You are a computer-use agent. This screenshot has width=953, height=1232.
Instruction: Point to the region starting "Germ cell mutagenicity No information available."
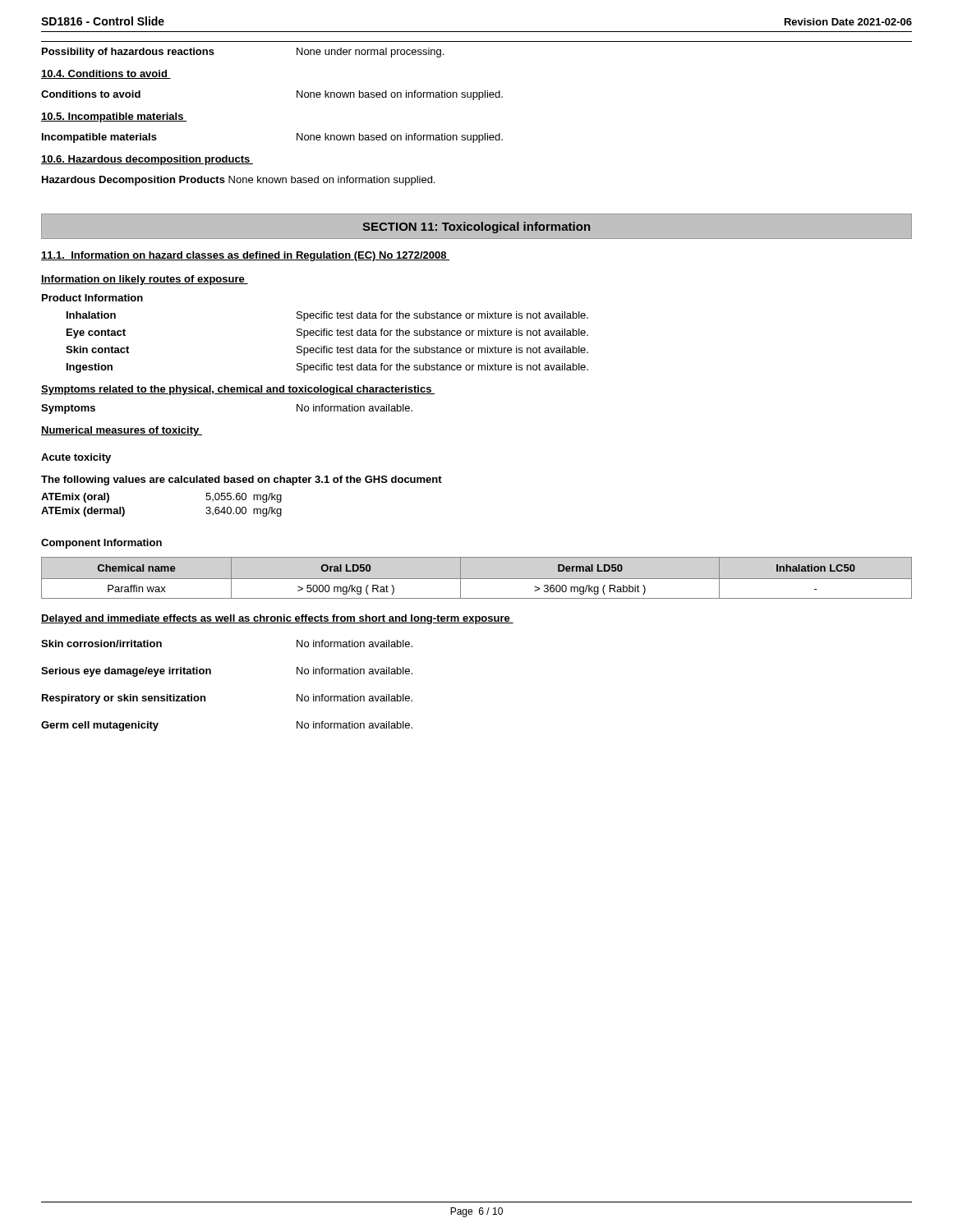coord(97,726)
